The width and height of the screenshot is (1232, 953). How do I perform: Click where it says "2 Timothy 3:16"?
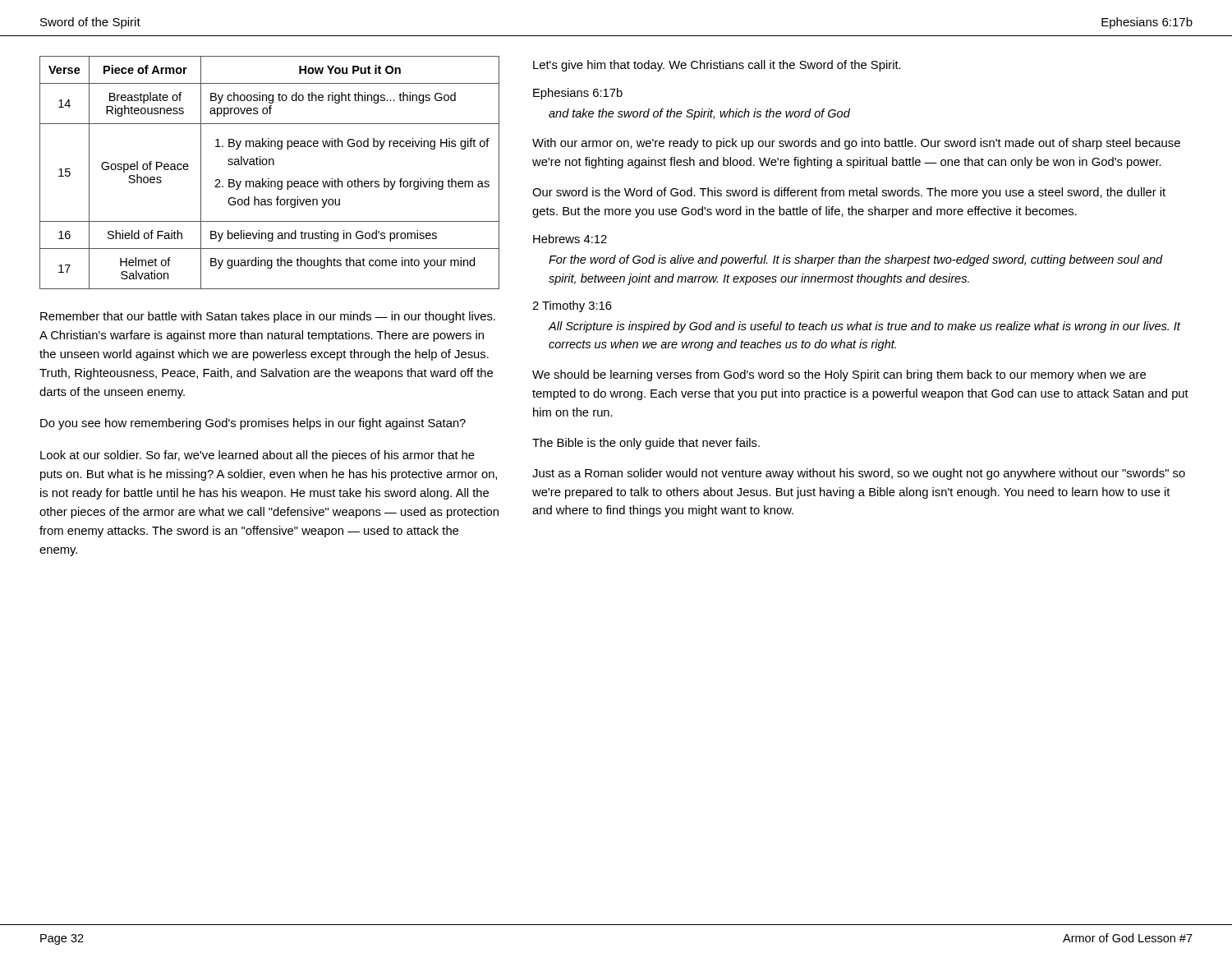pos(572,306)
